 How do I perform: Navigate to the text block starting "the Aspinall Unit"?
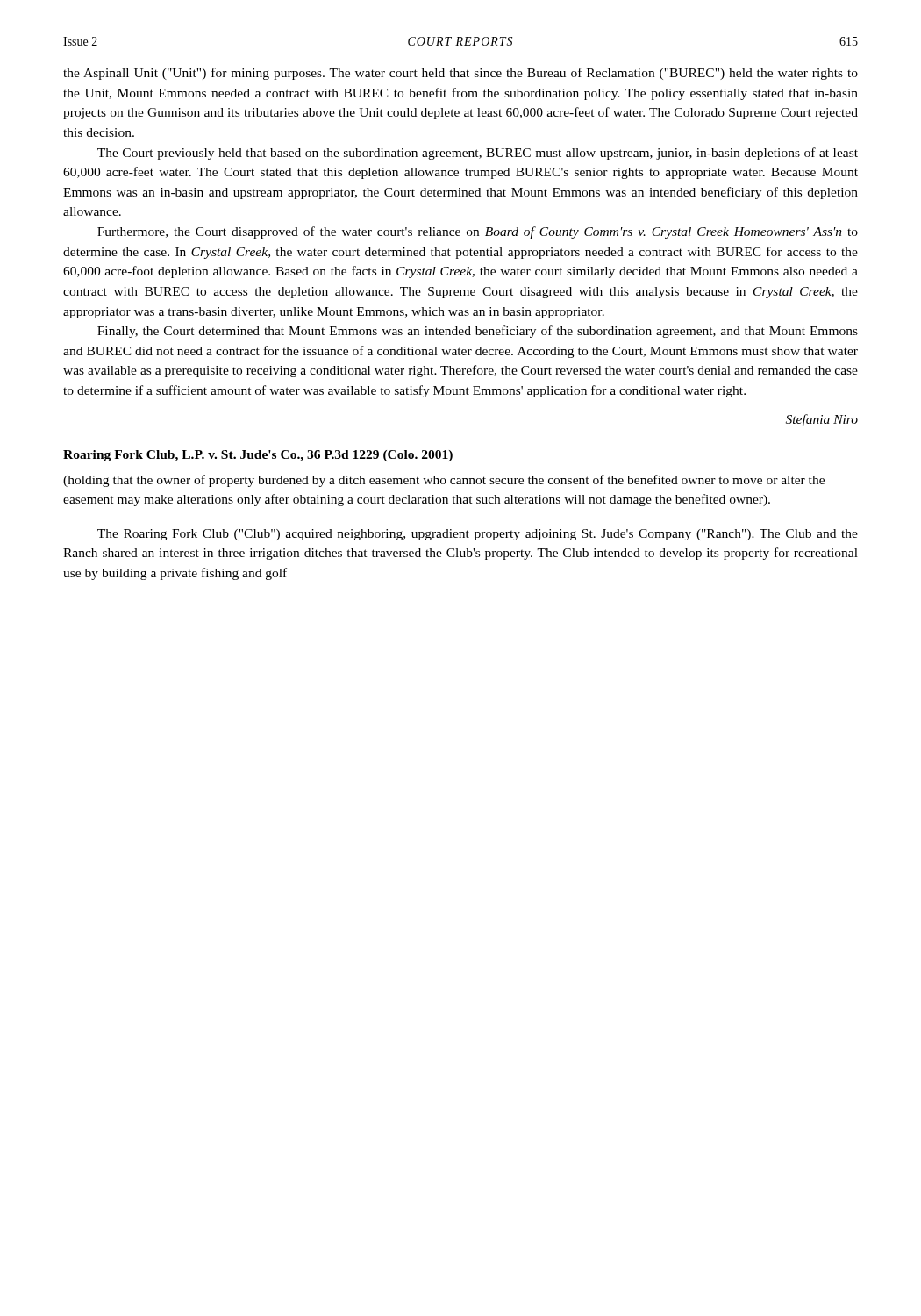(460, 232)
